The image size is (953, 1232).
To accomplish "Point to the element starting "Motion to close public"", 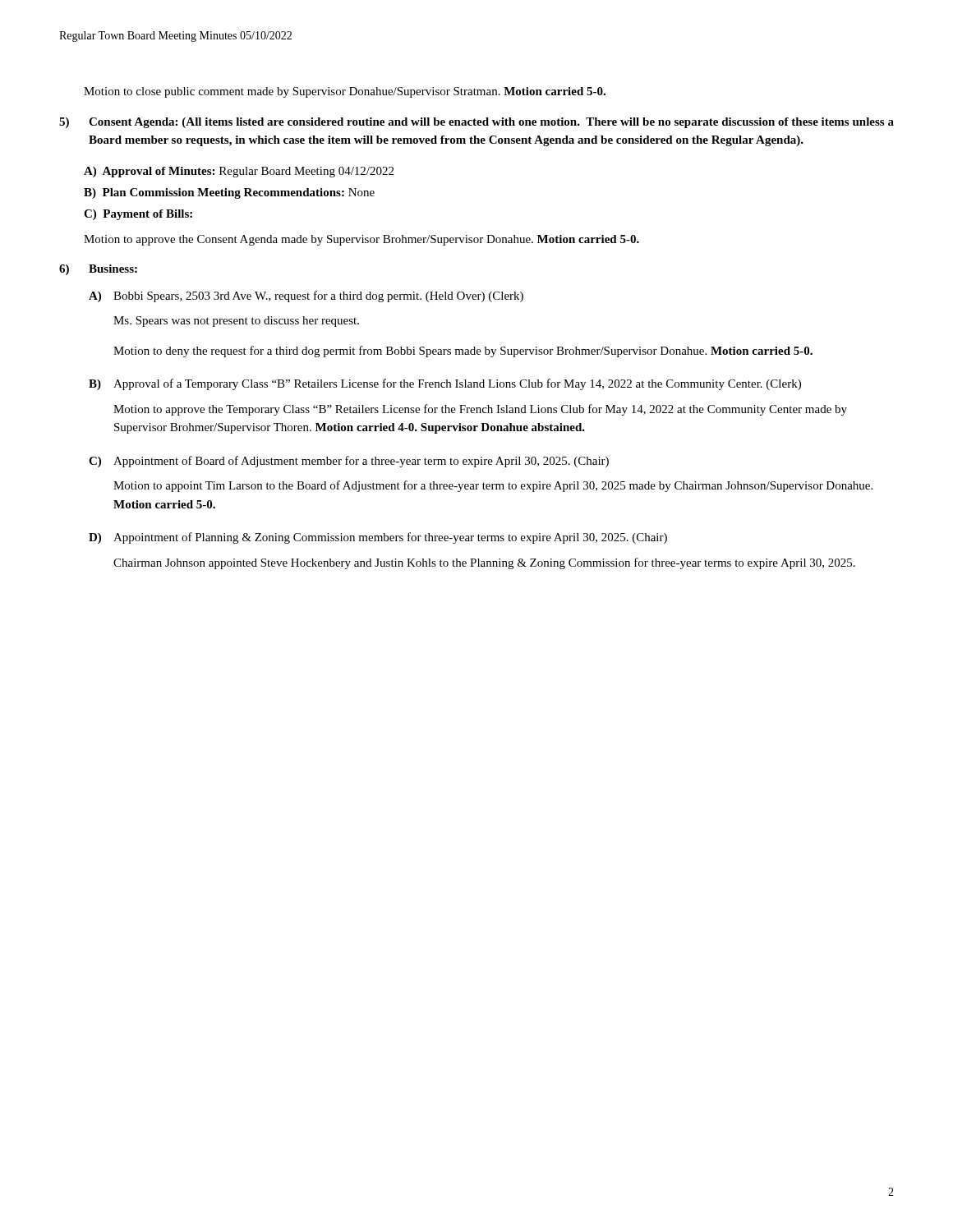I will click(x=345, y=91).
